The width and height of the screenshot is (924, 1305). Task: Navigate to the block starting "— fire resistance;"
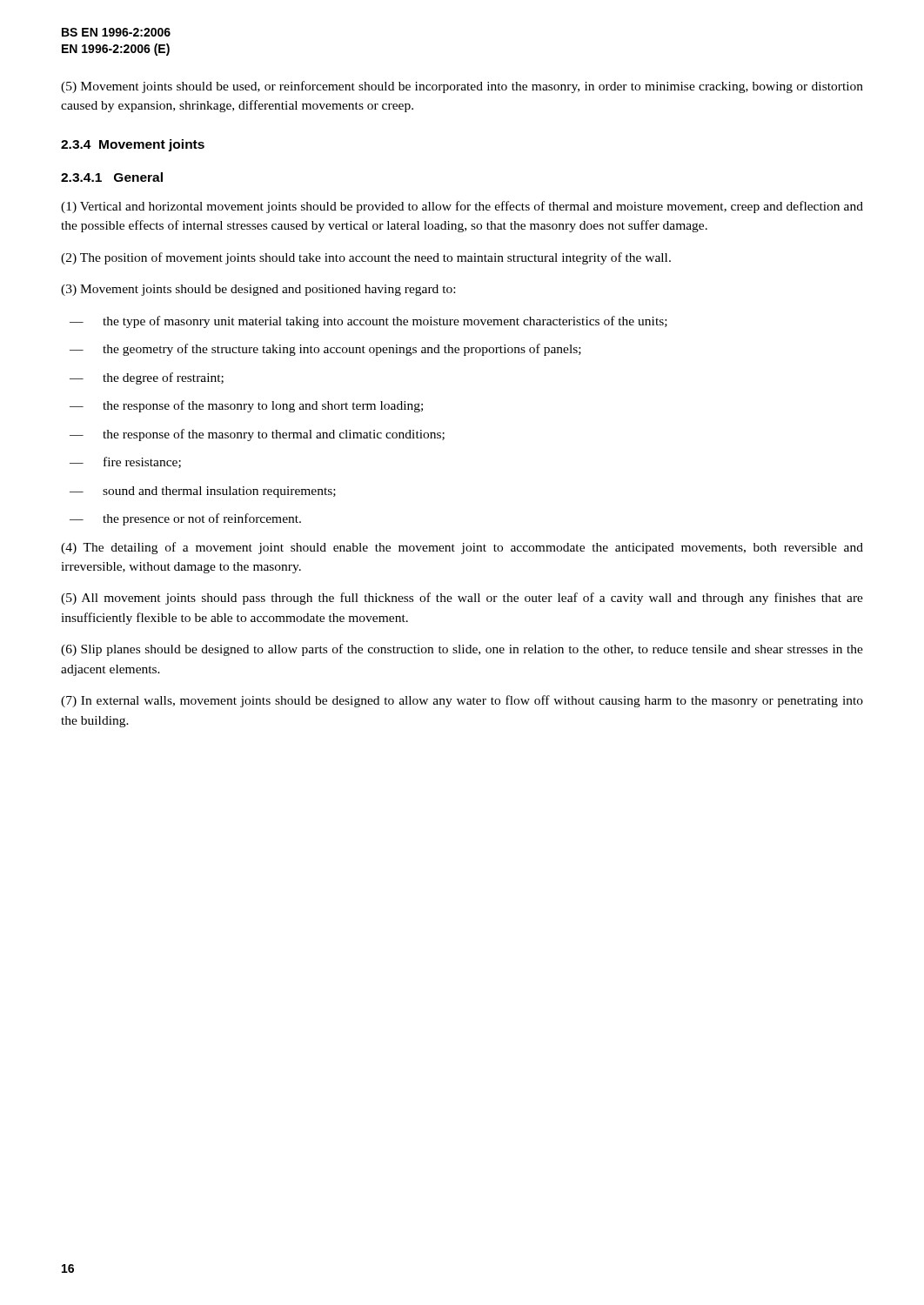[125, 462]
